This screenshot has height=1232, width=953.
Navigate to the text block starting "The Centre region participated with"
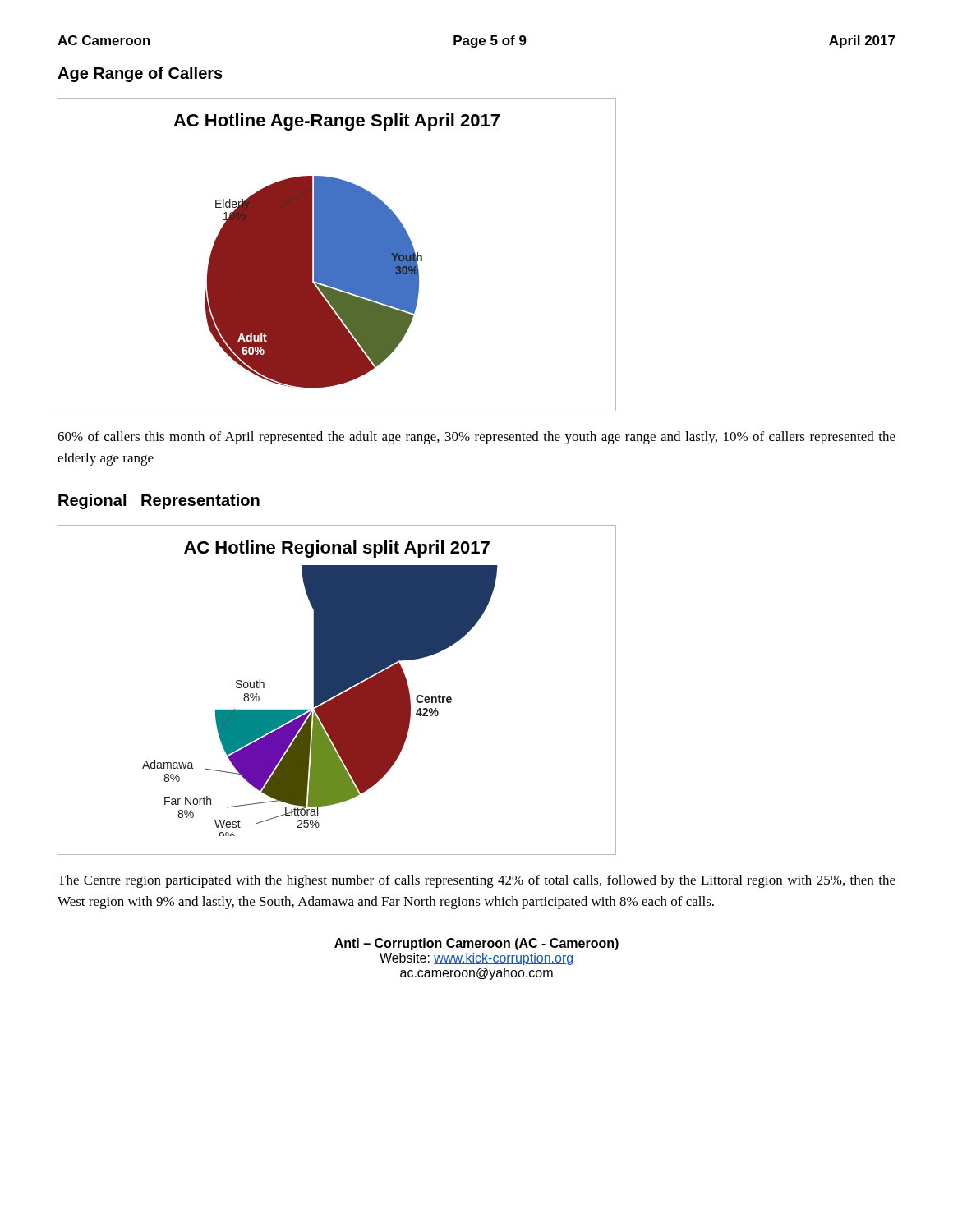click(476, 891)
